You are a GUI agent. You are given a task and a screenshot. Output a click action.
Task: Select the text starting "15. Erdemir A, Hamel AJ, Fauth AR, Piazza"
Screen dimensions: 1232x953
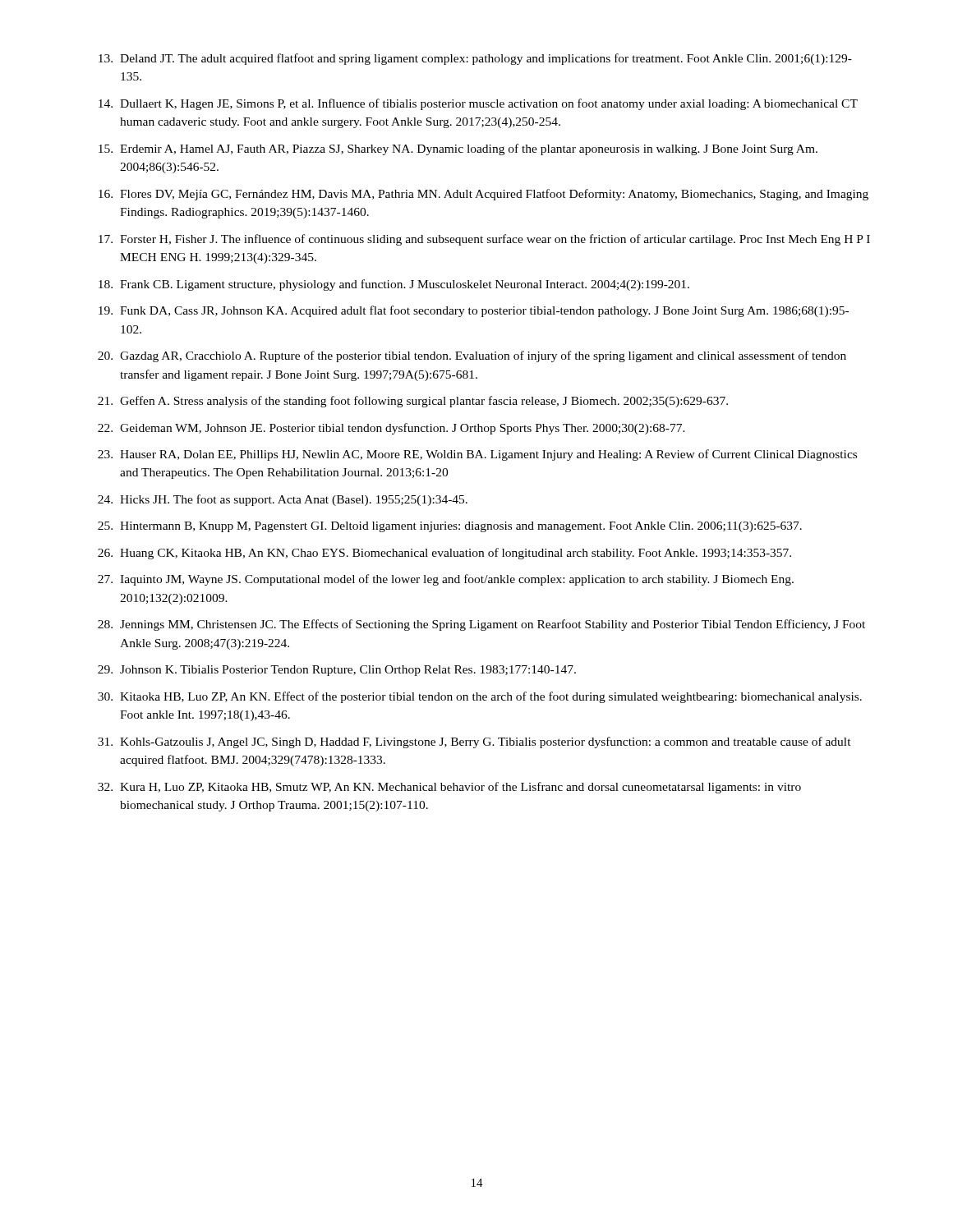(476, 158)
